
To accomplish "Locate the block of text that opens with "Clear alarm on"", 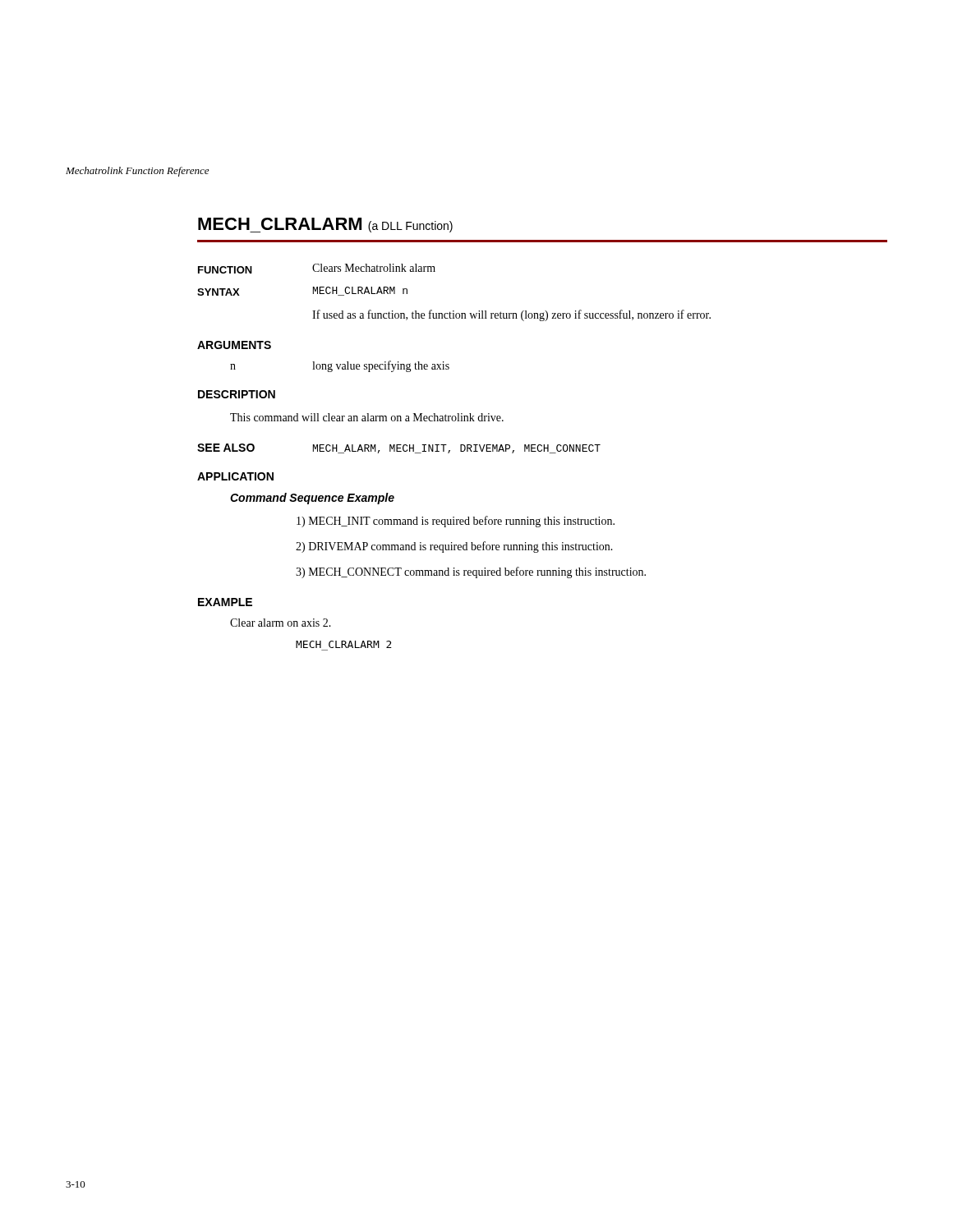I will click(x=281, y=623).
